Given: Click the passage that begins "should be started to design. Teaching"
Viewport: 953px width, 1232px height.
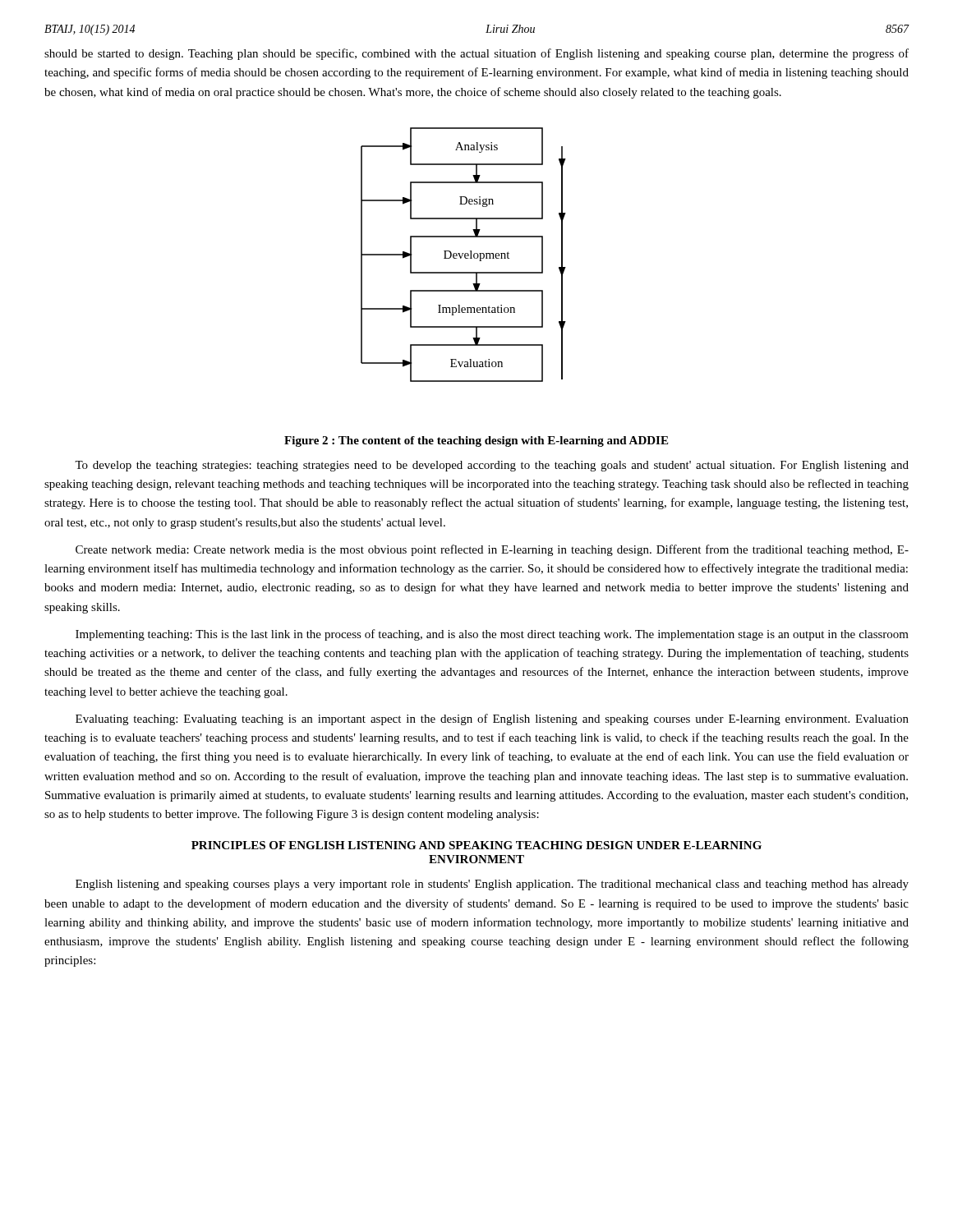Looking at the screenshot, I should click(x=476, y=73).
